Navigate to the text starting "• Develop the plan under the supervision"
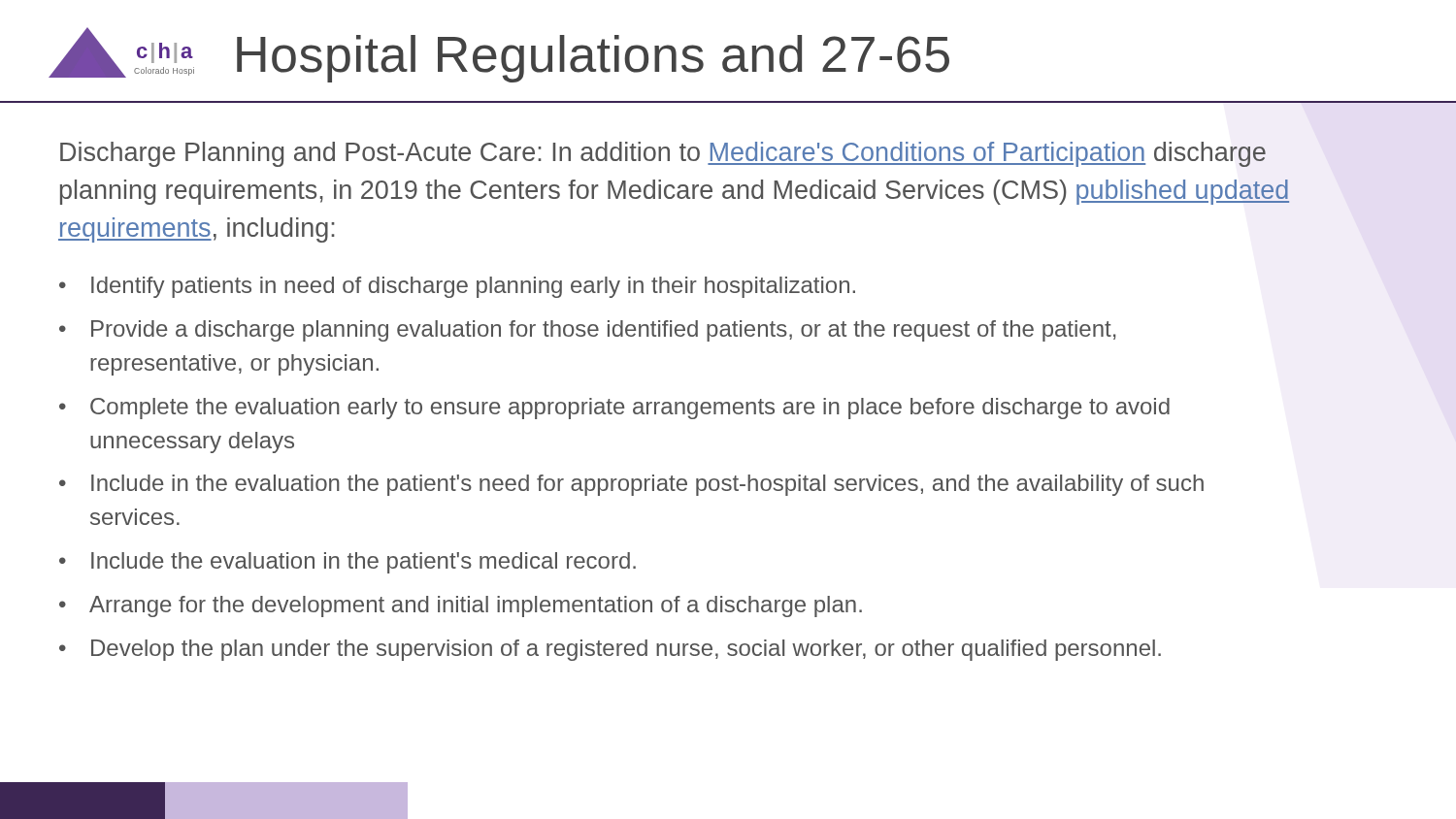 click(611, 648)
